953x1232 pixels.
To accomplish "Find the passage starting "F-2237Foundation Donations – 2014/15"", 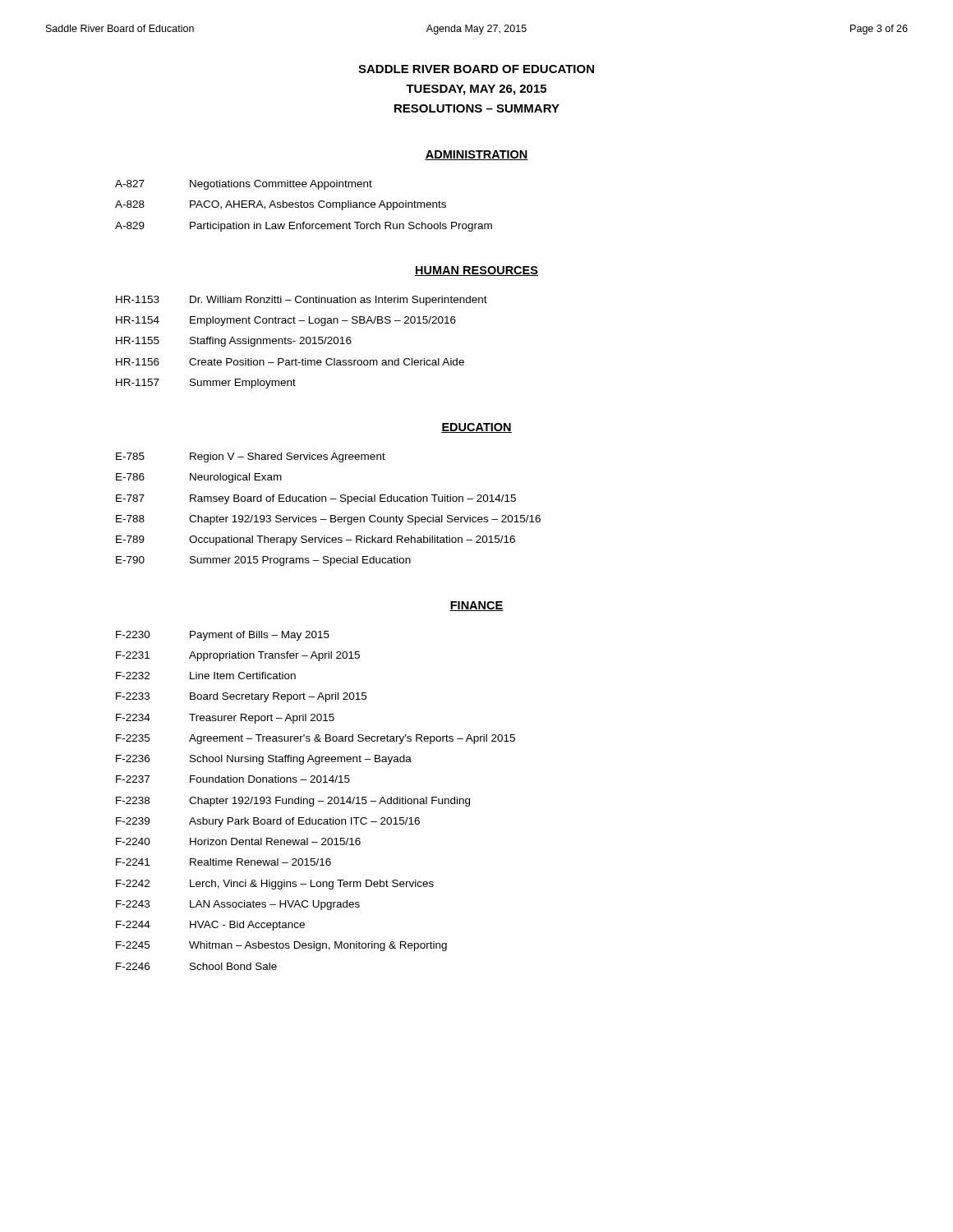I will [x=233, y=779].
